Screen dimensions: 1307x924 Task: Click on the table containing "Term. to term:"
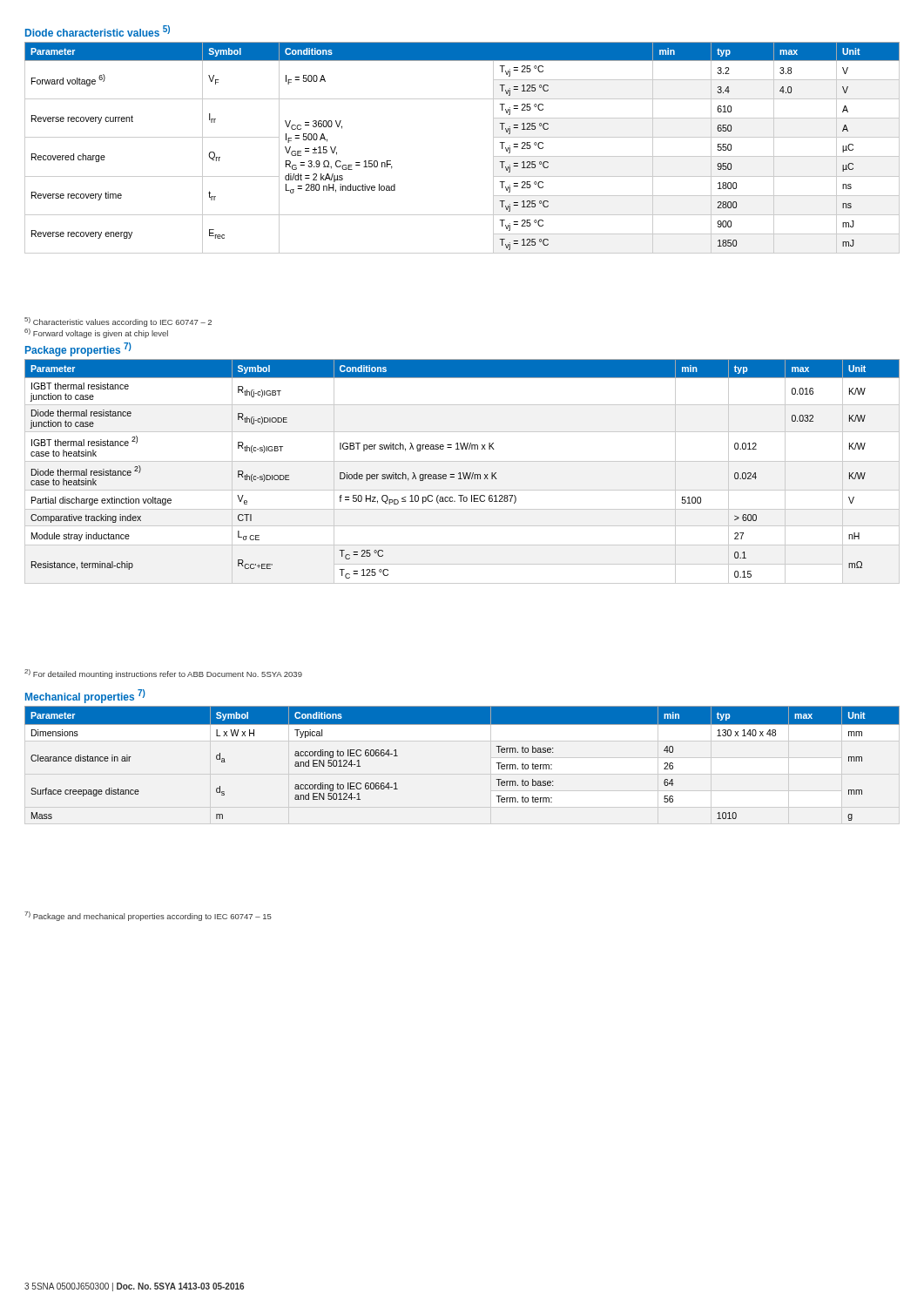462,765
